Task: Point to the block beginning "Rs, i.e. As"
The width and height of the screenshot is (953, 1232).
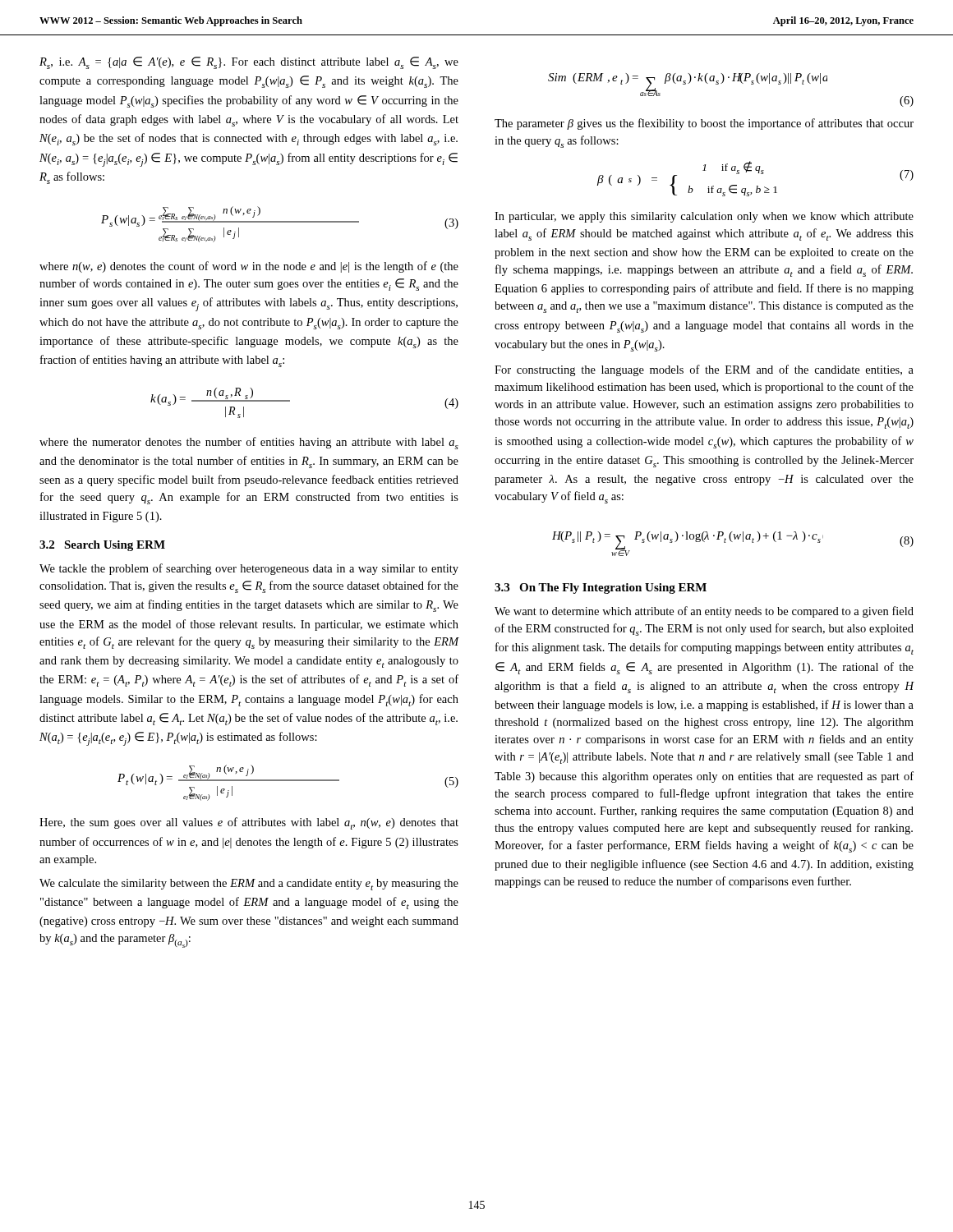Action: tap(249, 120)
